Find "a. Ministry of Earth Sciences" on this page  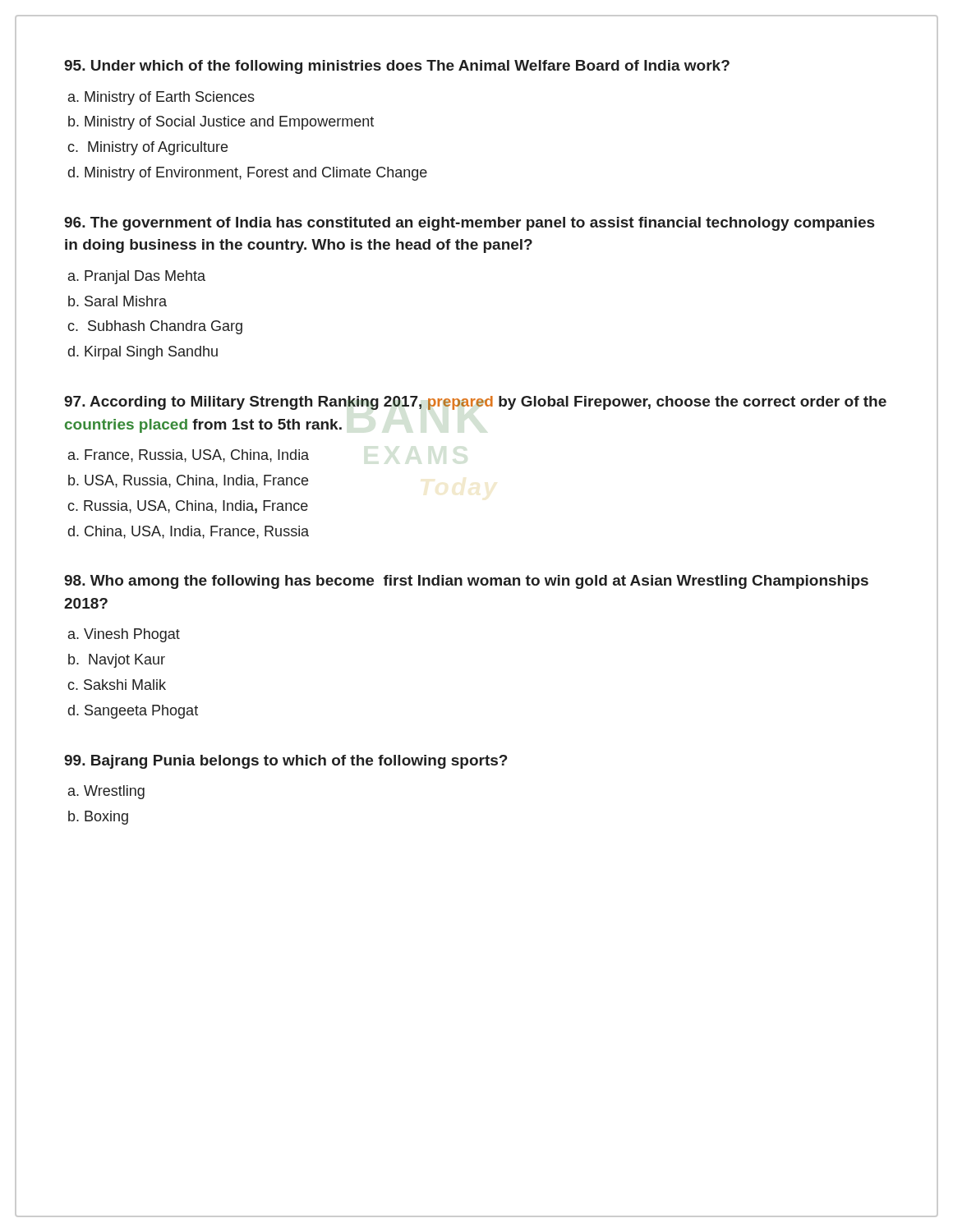click(161, 97)
